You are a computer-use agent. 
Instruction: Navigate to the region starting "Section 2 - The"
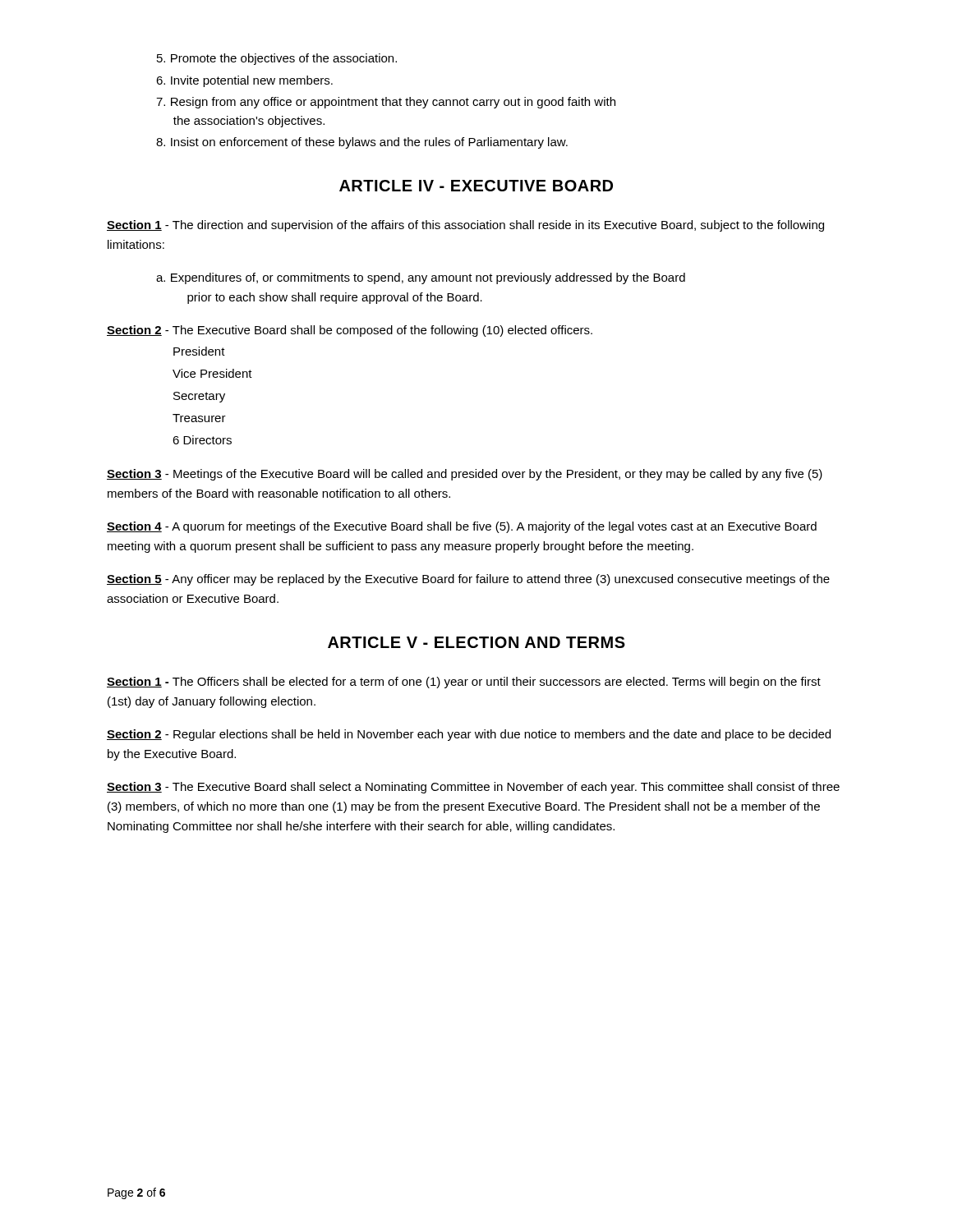click(350, 331)
